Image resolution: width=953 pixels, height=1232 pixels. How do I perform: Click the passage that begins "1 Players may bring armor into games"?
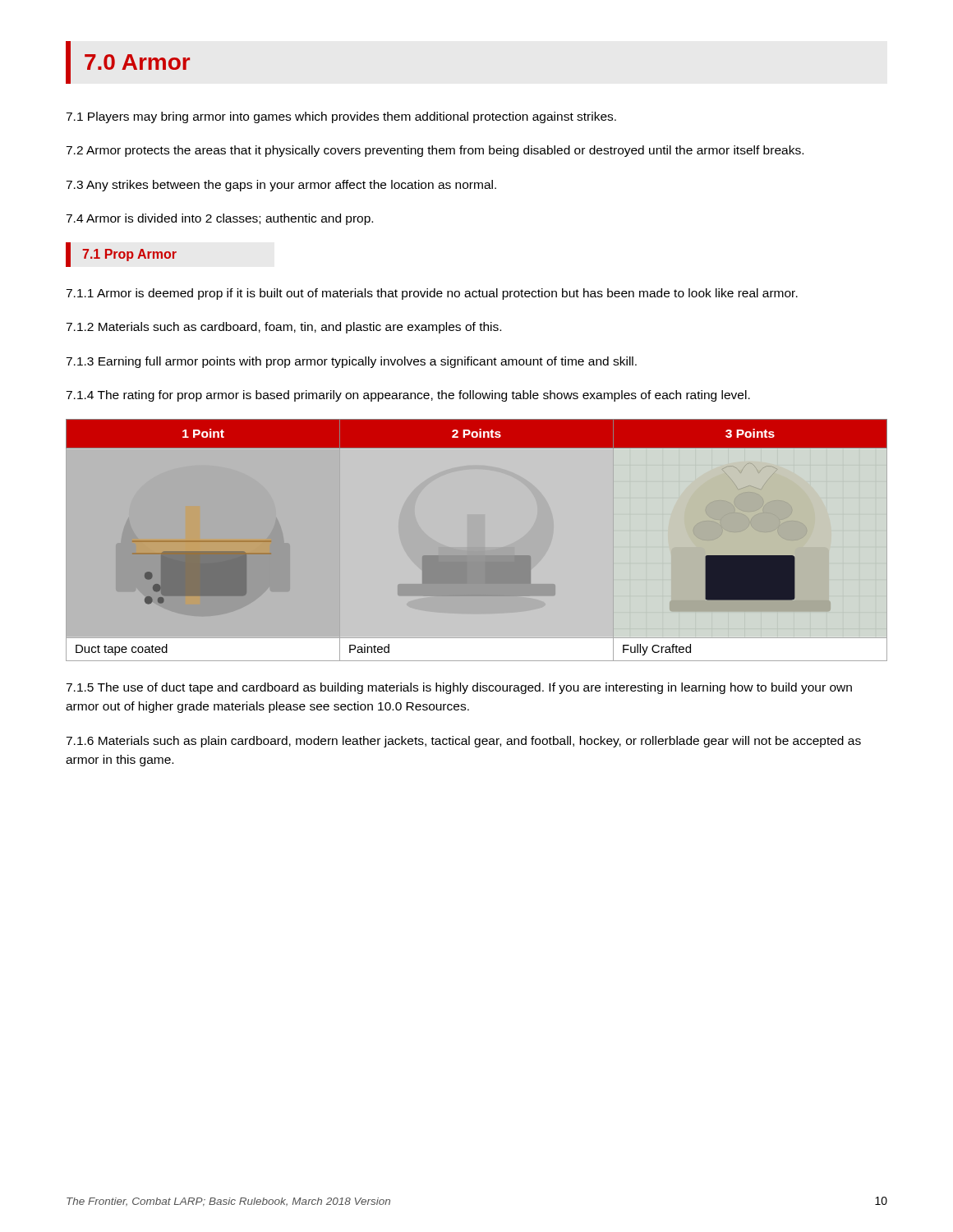(x=341, y=116)
